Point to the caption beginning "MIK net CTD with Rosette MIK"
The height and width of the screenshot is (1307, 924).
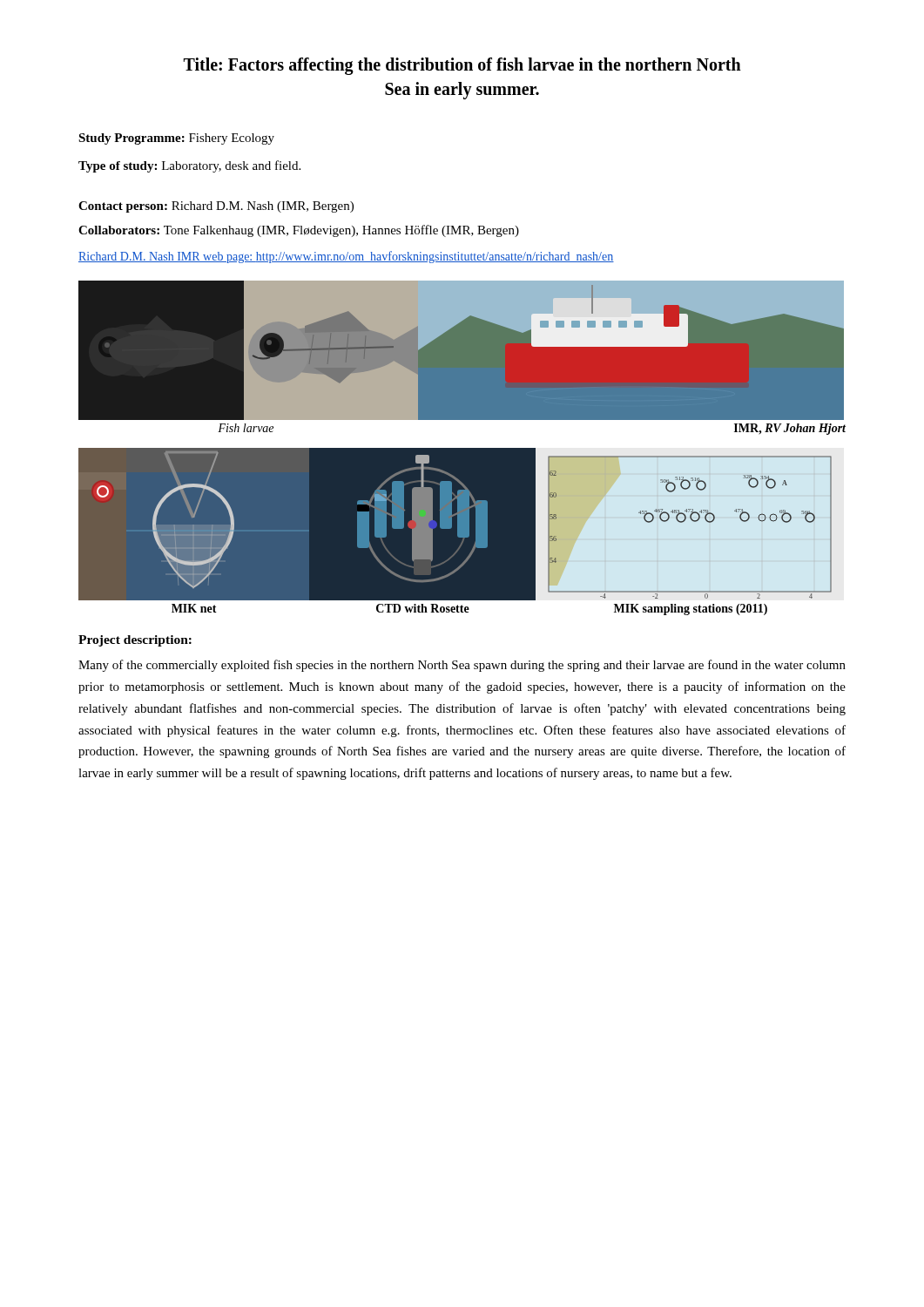coord(462,609)
